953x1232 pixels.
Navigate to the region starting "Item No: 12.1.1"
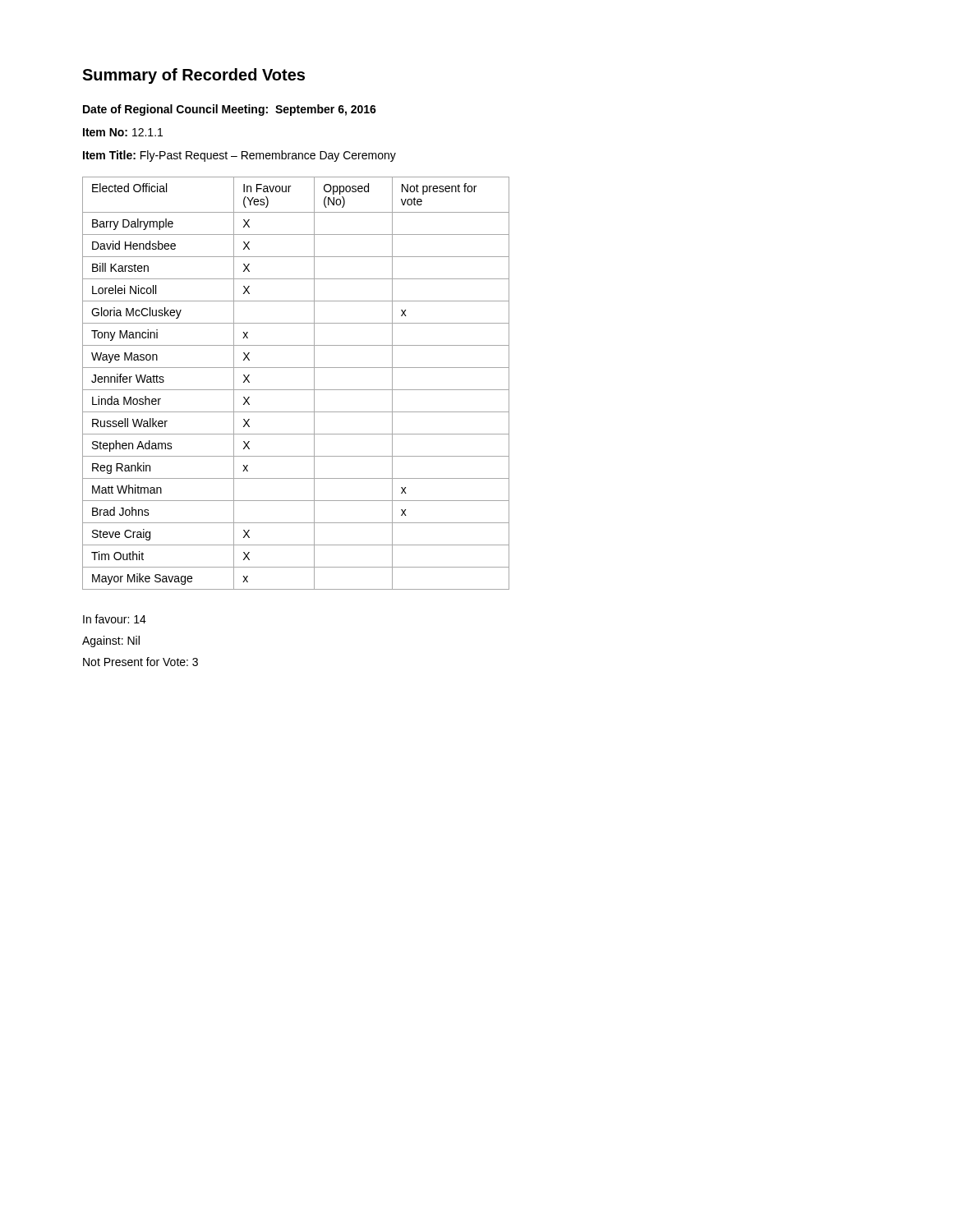click(123, 132)
